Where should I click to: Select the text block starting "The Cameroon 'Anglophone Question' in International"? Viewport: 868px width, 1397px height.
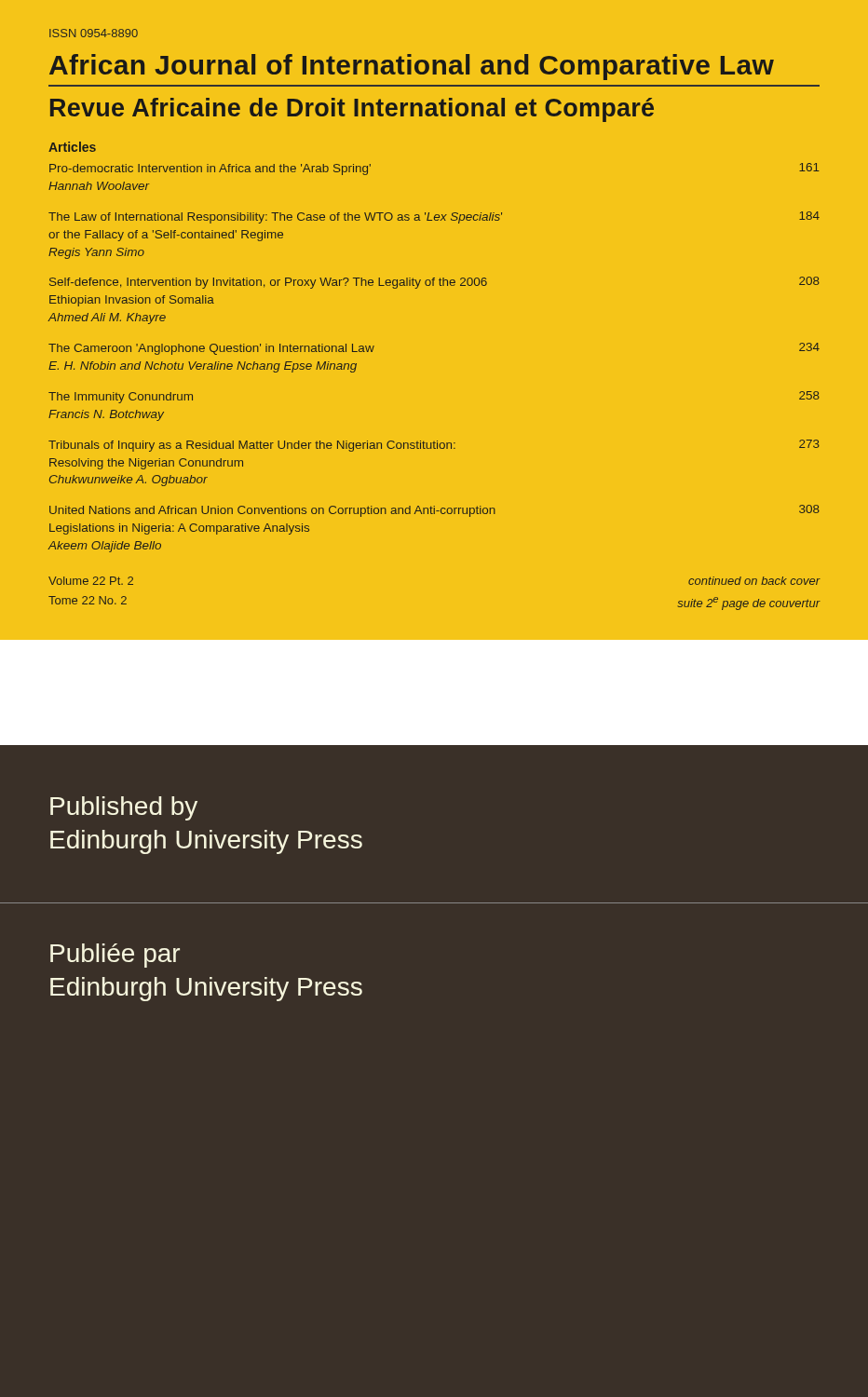pos(212,351)
